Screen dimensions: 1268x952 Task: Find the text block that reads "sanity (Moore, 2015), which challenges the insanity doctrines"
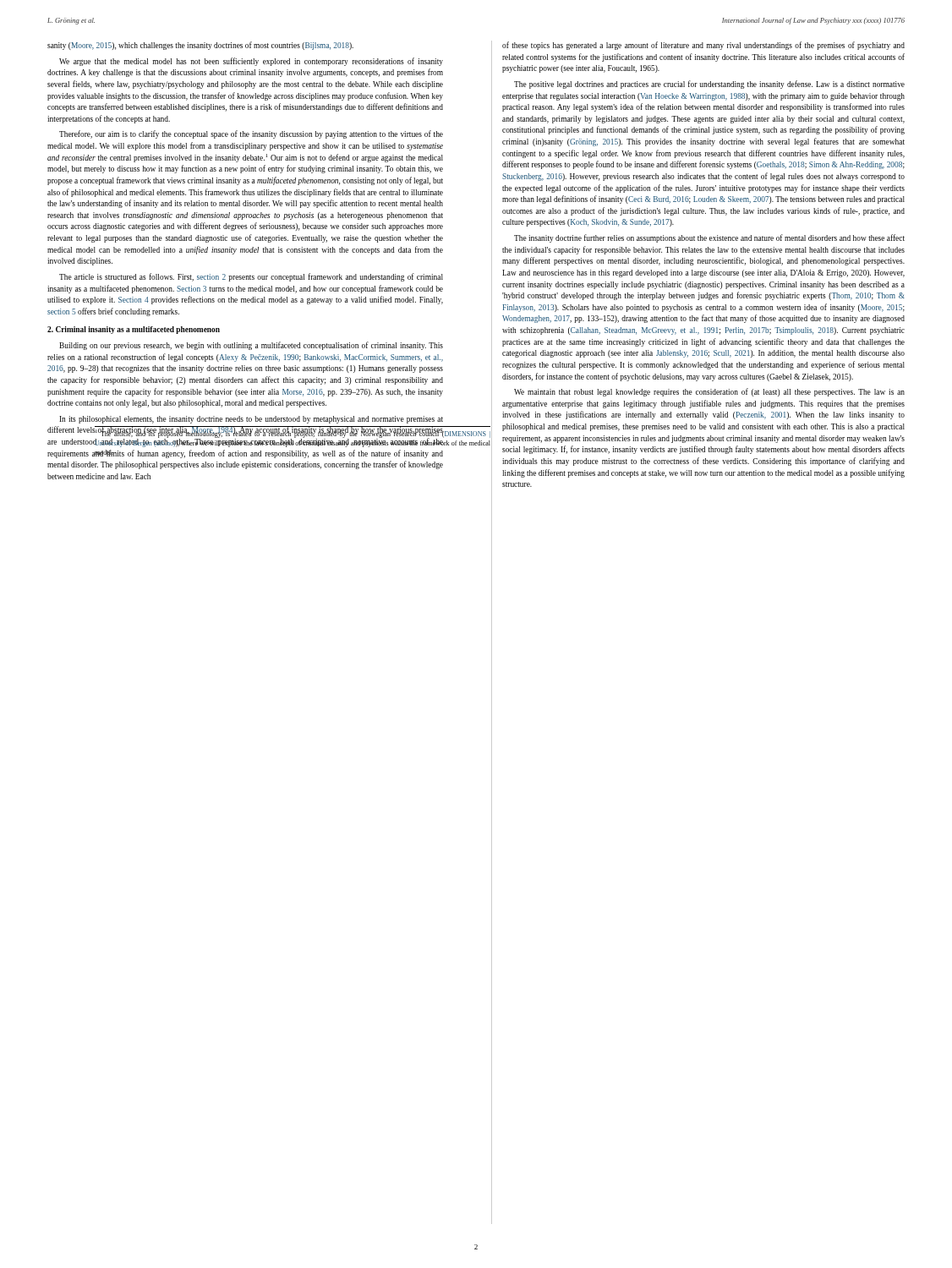click(x=245, y=179)
